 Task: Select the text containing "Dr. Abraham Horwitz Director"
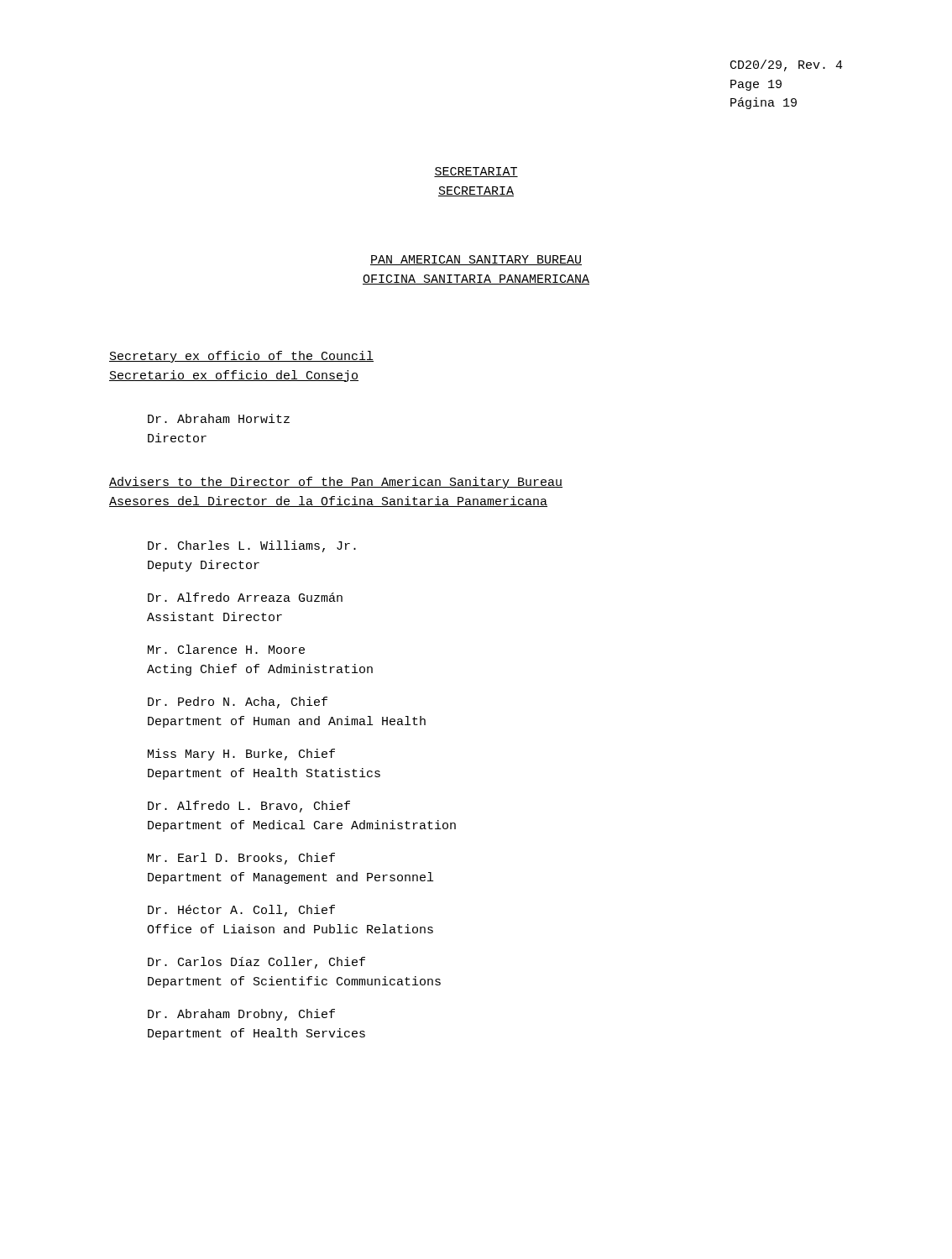coord(219,430)
